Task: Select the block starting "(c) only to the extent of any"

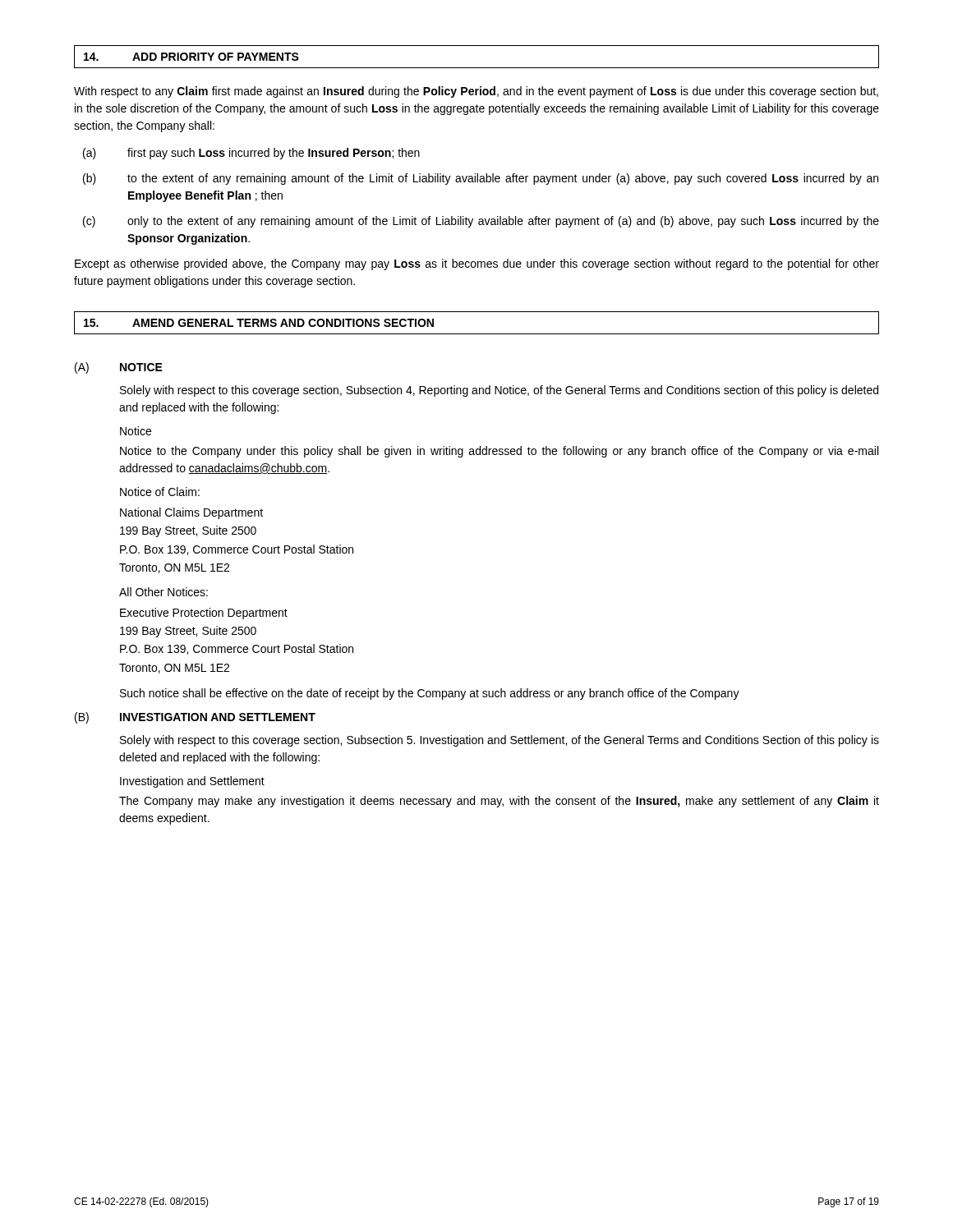Action: pyautogui.click(x=476, y=230)
